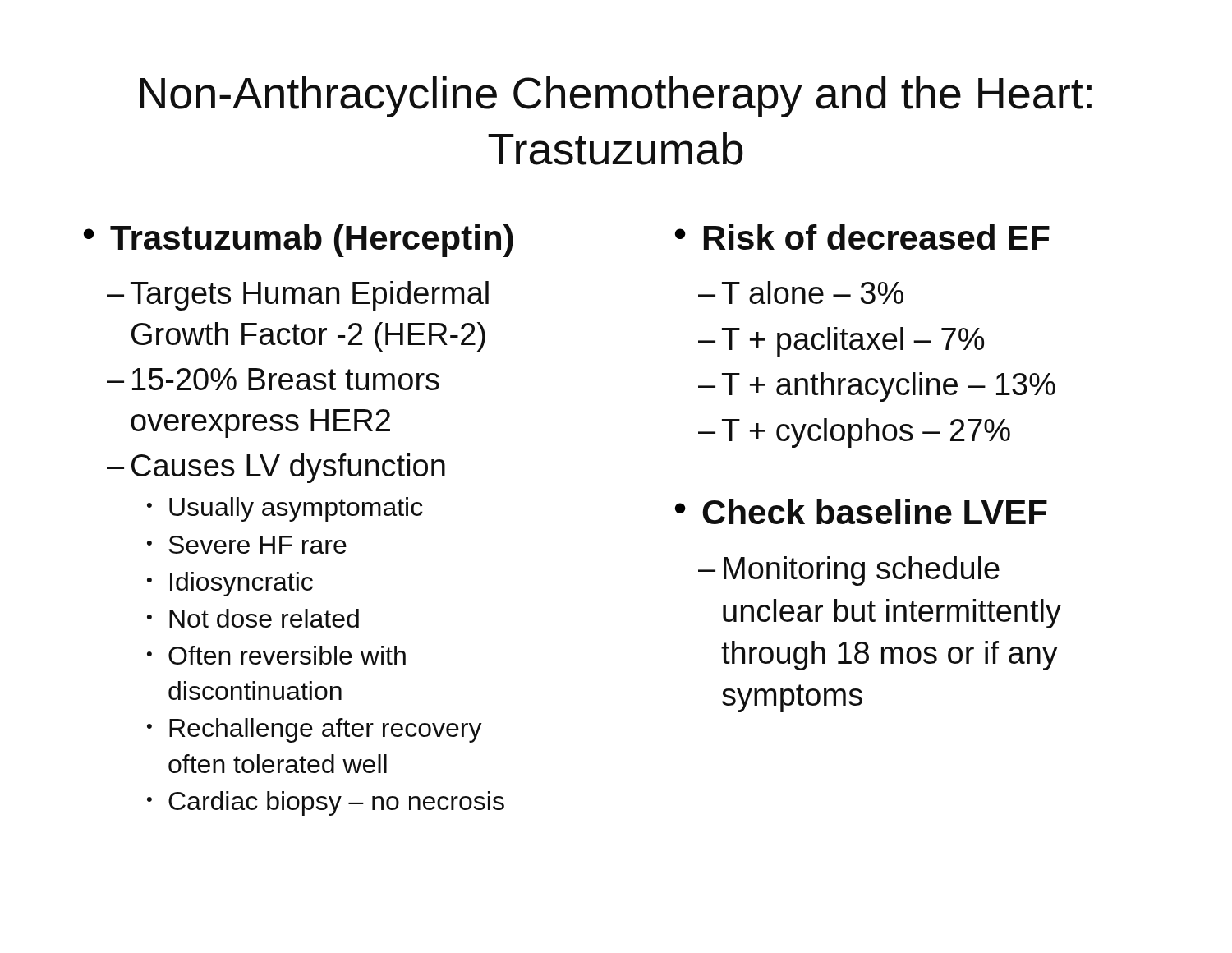
Task: Click the passage that begins "• Risk of decreased"
Action: [862, 238]
